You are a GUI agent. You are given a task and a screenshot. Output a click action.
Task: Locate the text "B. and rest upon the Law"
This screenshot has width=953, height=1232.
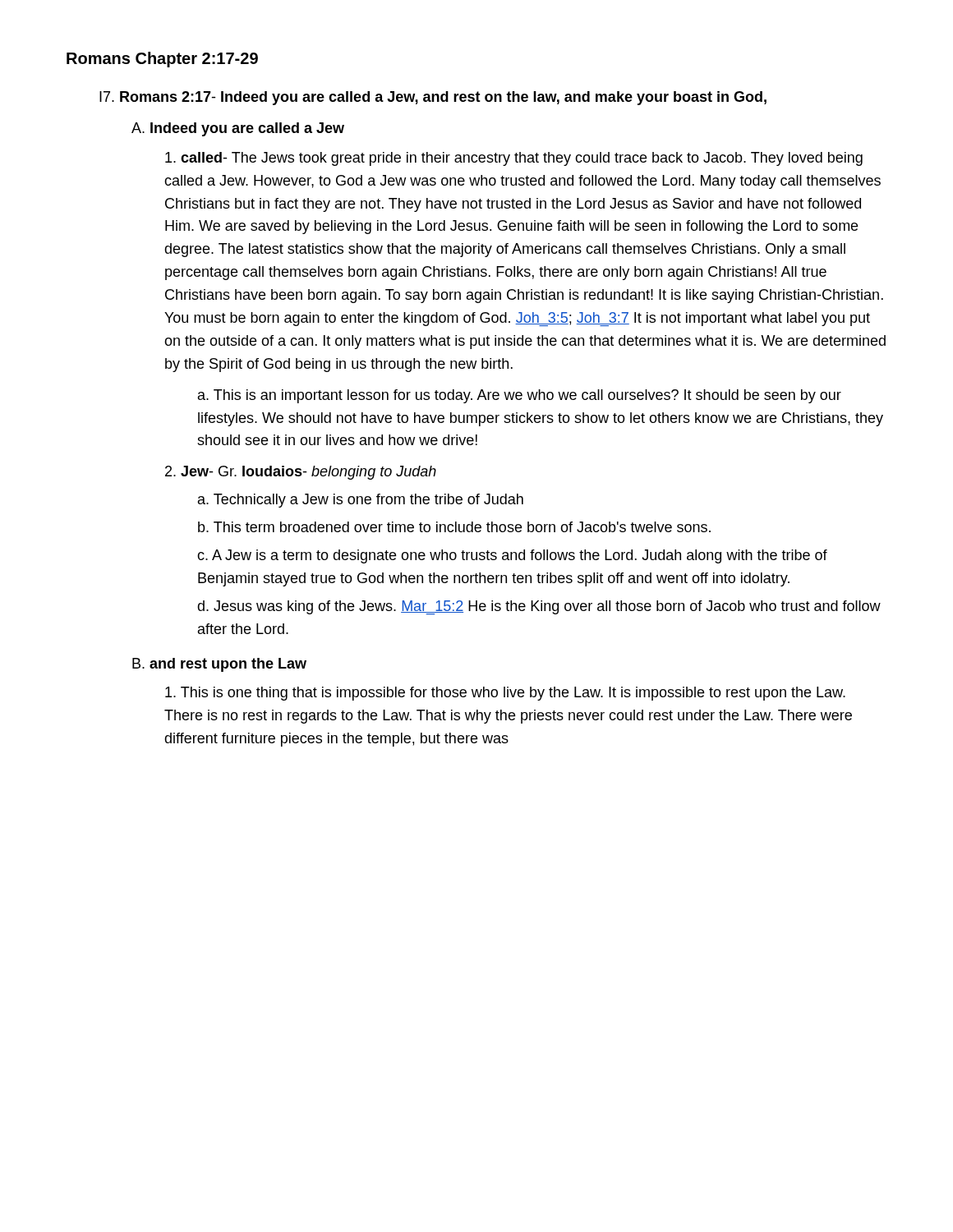219,663
